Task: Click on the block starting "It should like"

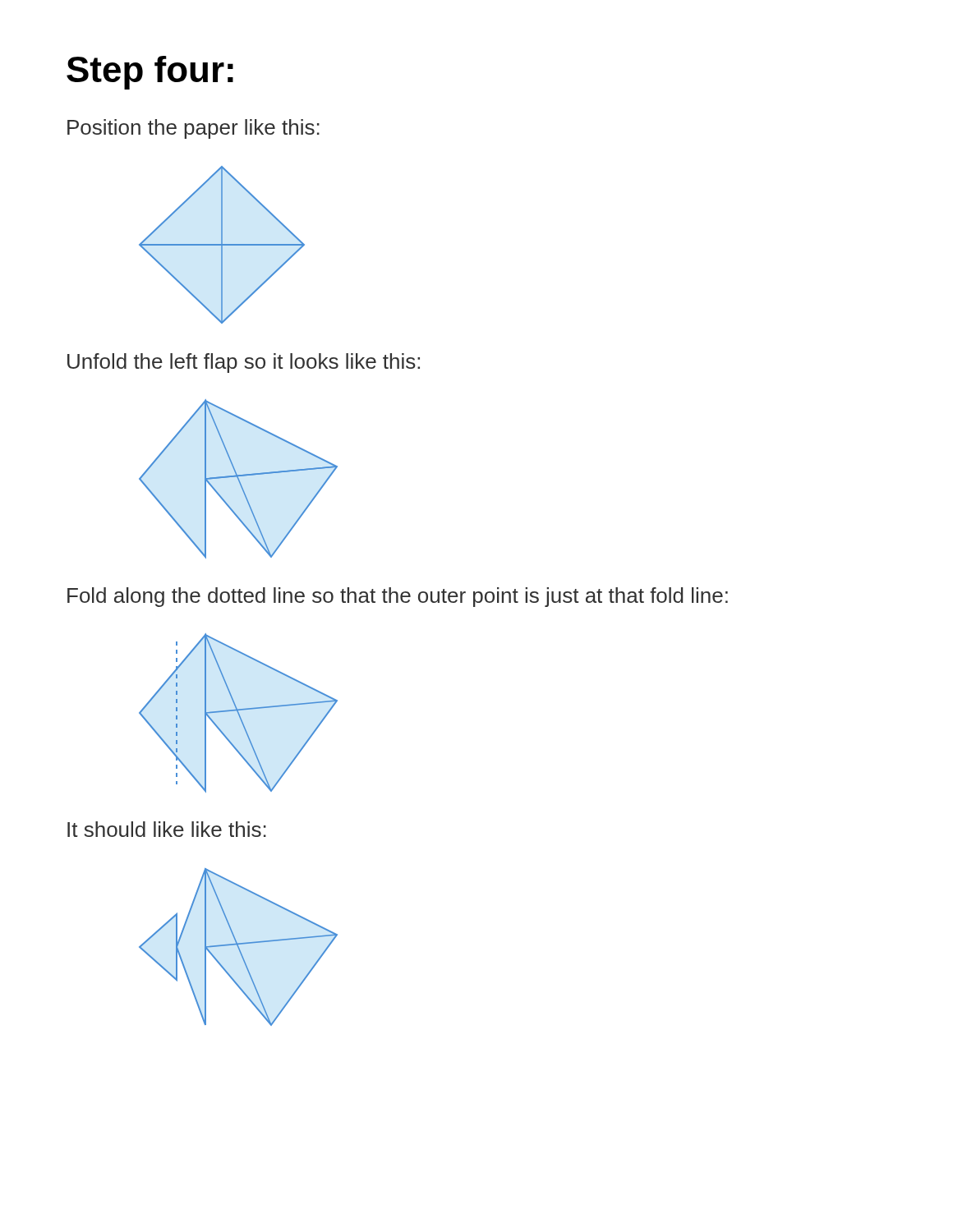Action: [x=167, y=830]
